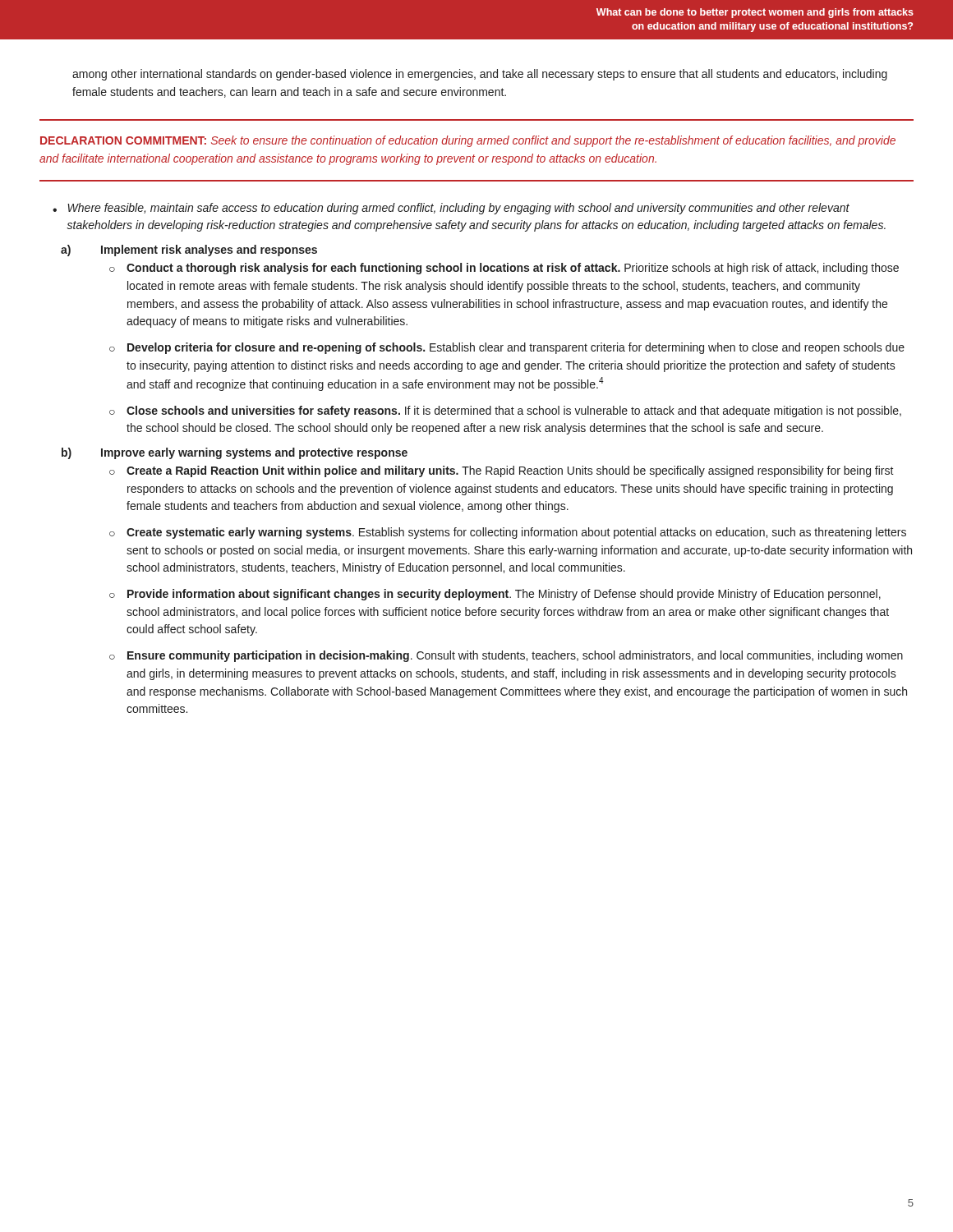
Task: Select the text starting "○ Develop criteria for"
Action: [511, 366]
